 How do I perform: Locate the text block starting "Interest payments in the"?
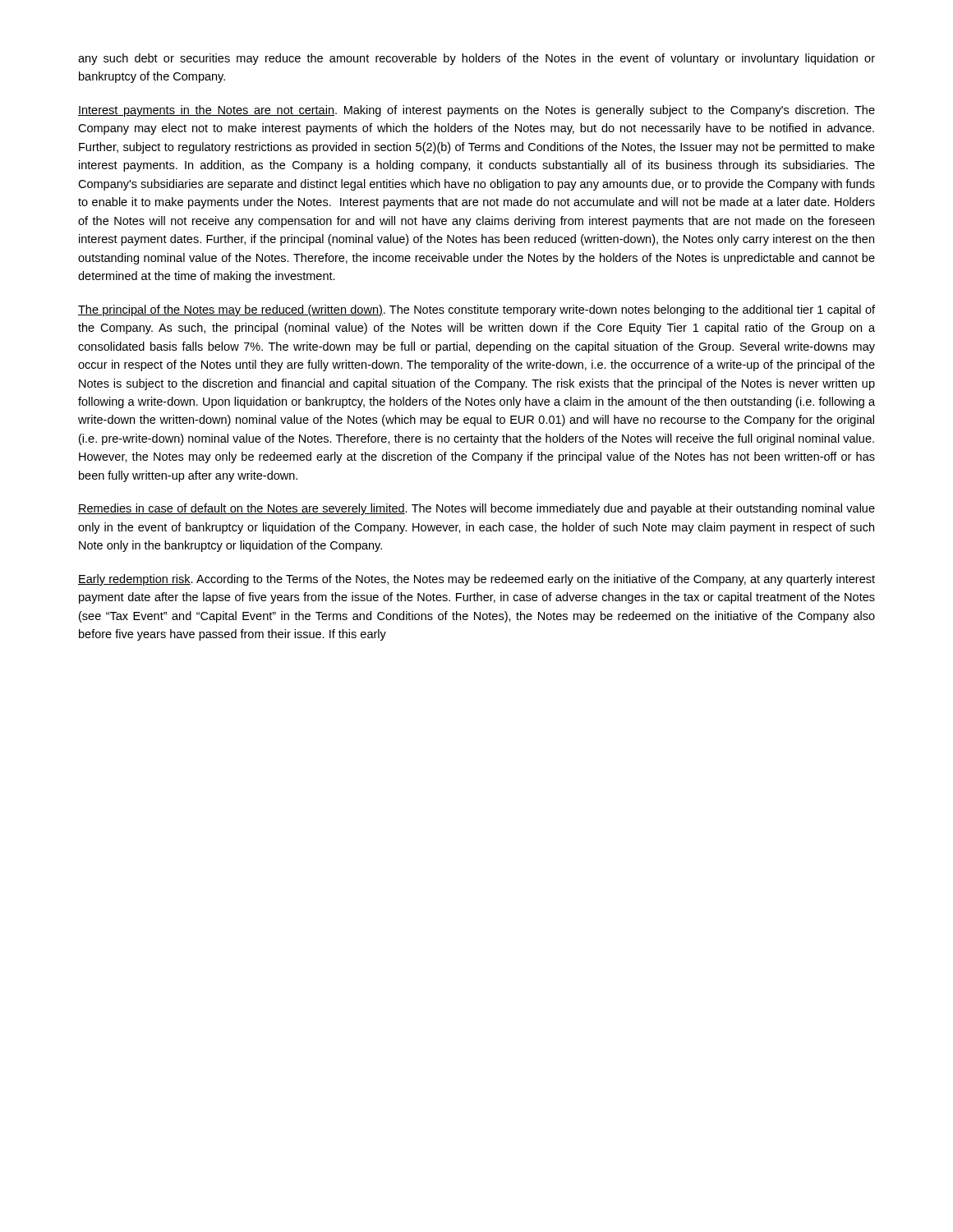tap(476, 193)
